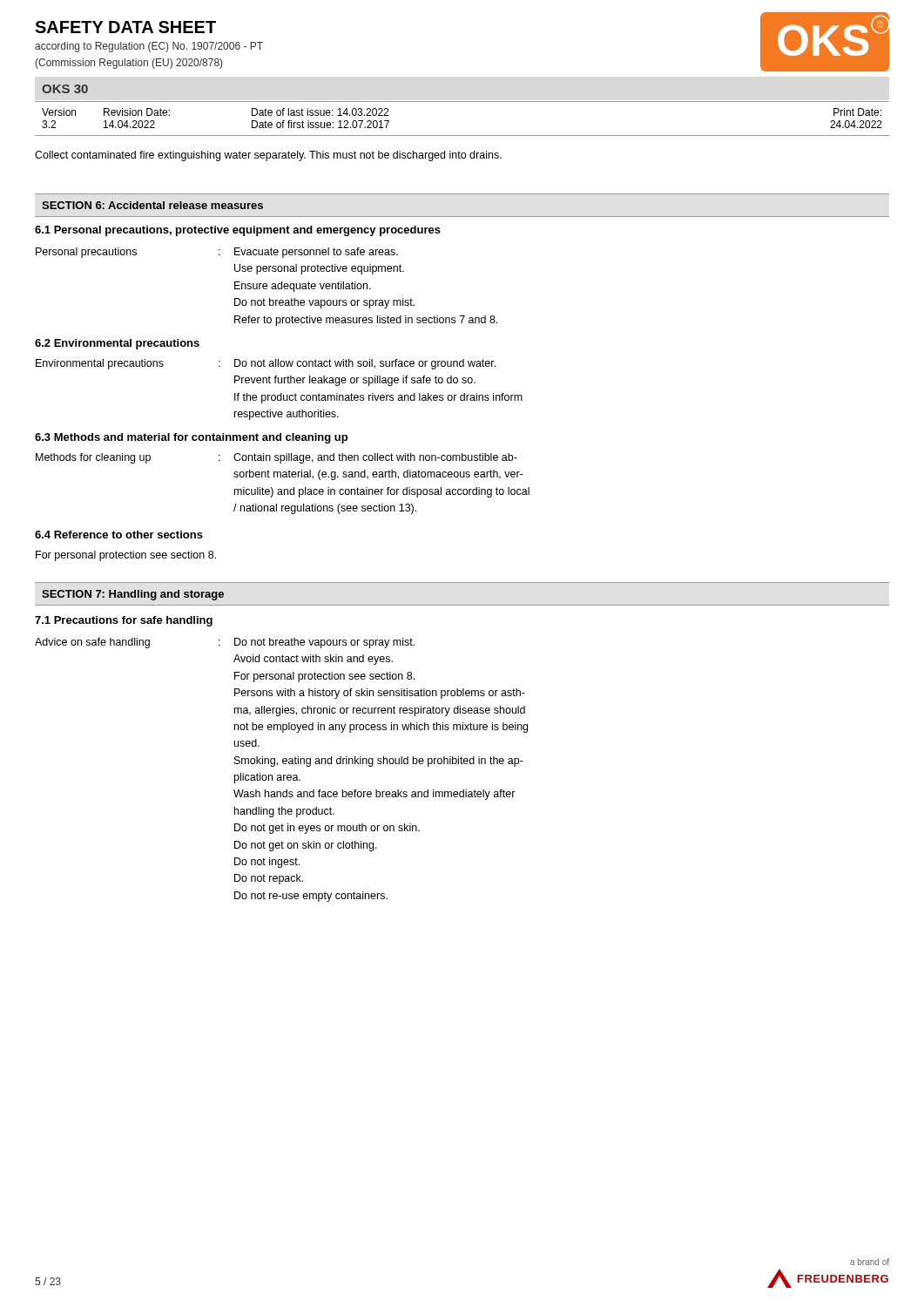Locate the logo
The image size is (924, 1307).
click(825, 42)
